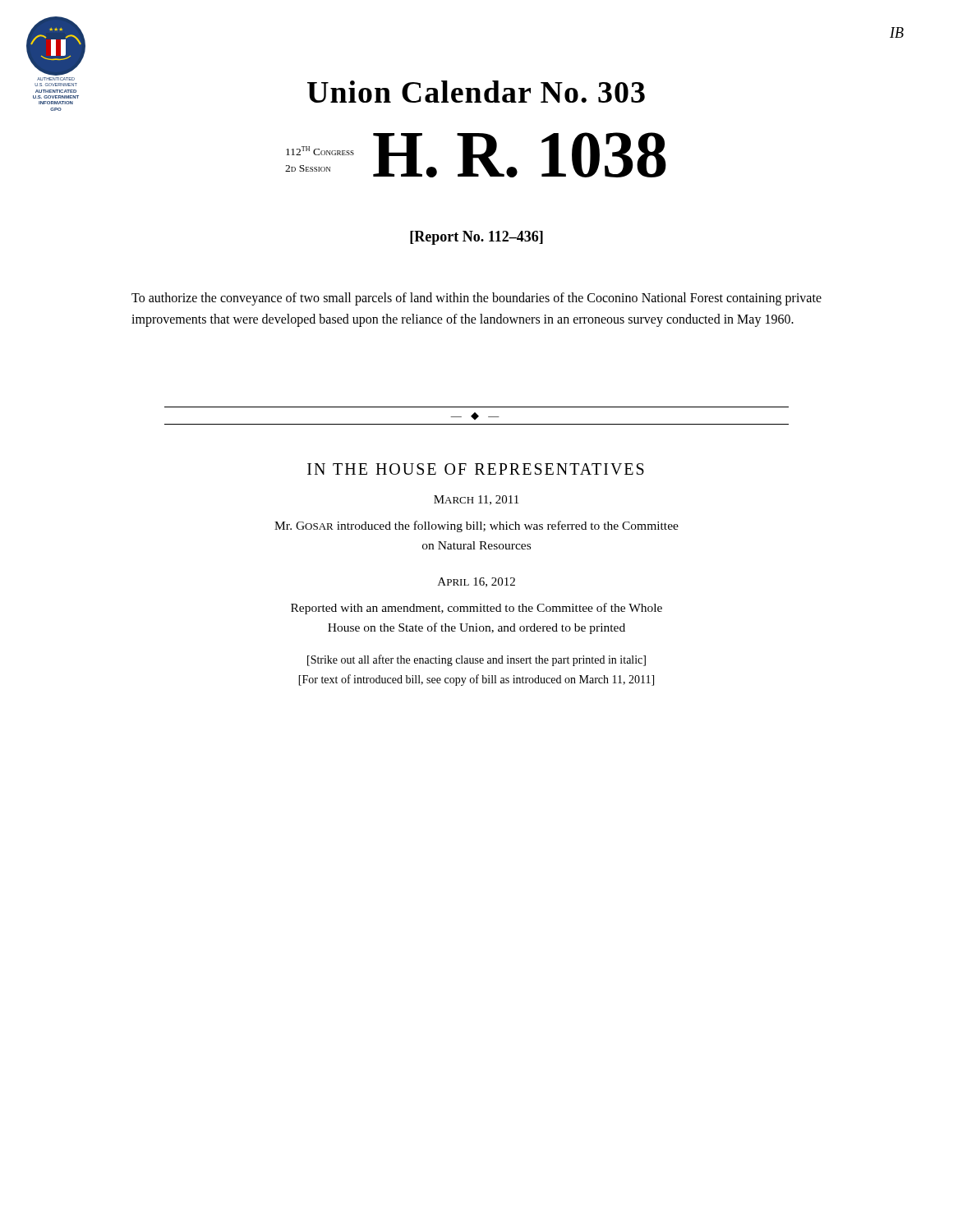The image size is (953, 1232).
Task: Locate the logo
Action: click(x=56, y=52)
